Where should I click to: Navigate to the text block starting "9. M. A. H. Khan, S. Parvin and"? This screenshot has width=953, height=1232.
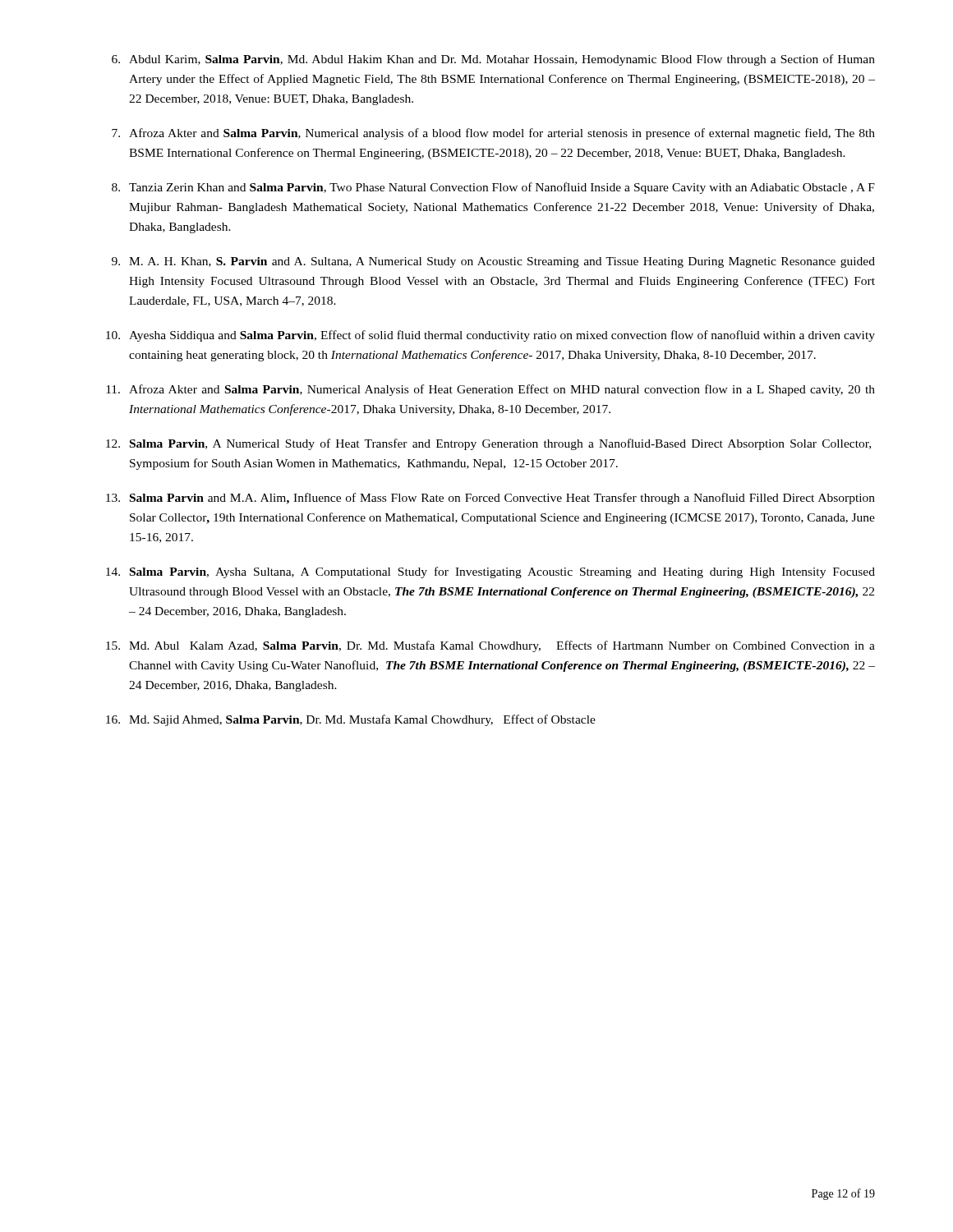point(476,281)
